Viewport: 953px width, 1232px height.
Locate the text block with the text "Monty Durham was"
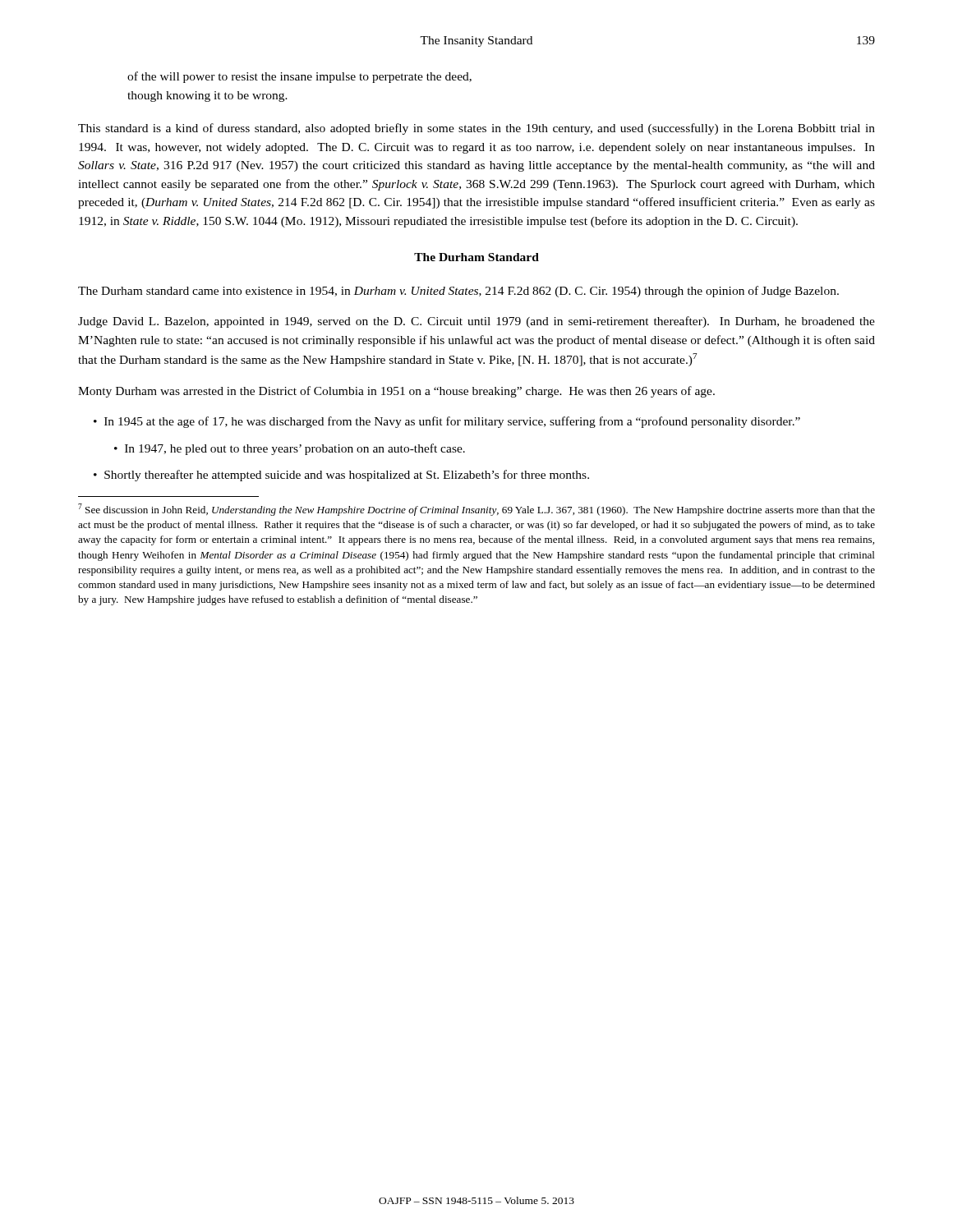pos(397,390)
